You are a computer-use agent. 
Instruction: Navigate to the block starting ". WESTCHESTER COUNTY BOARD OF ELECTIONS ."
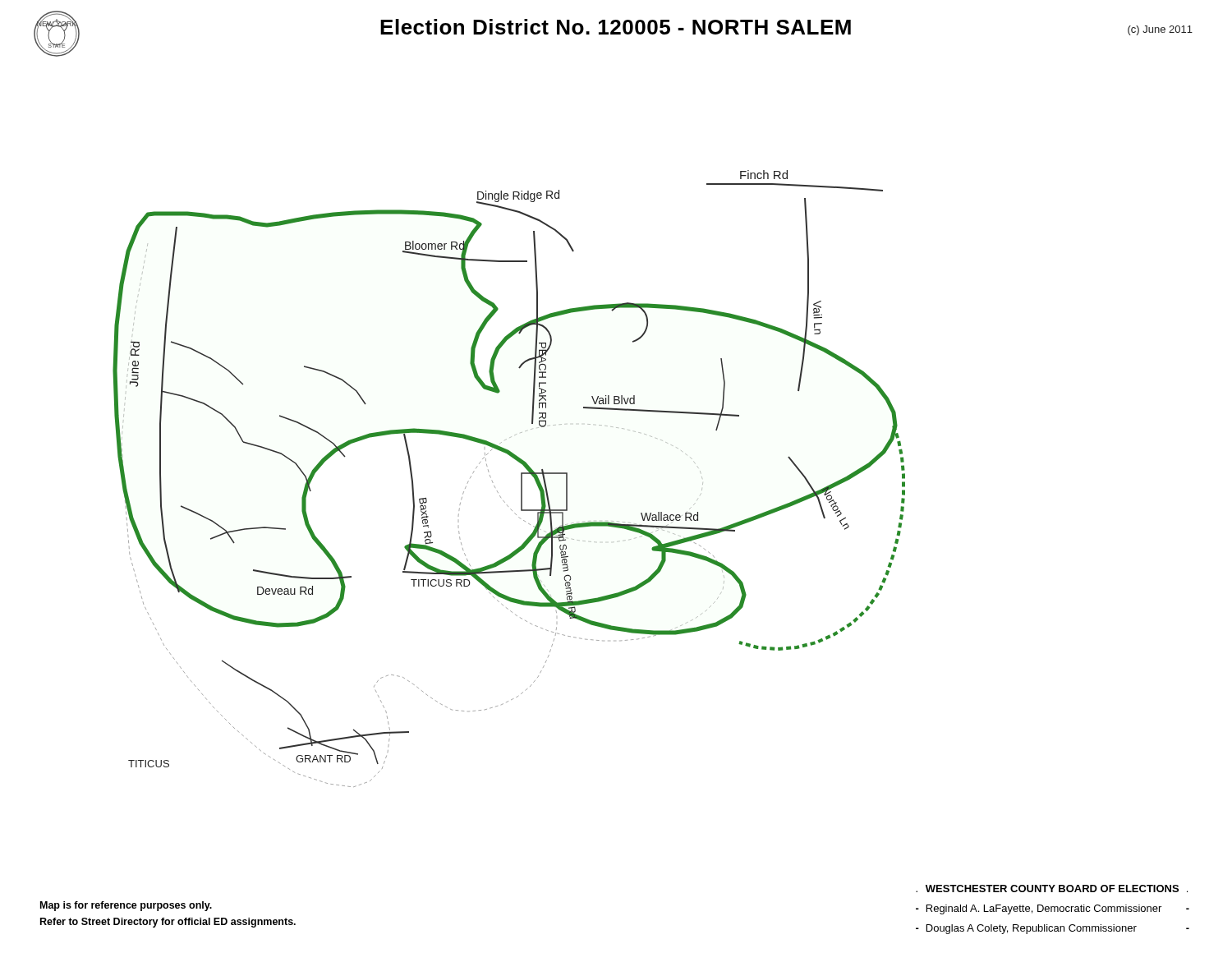coord(1052,909)
